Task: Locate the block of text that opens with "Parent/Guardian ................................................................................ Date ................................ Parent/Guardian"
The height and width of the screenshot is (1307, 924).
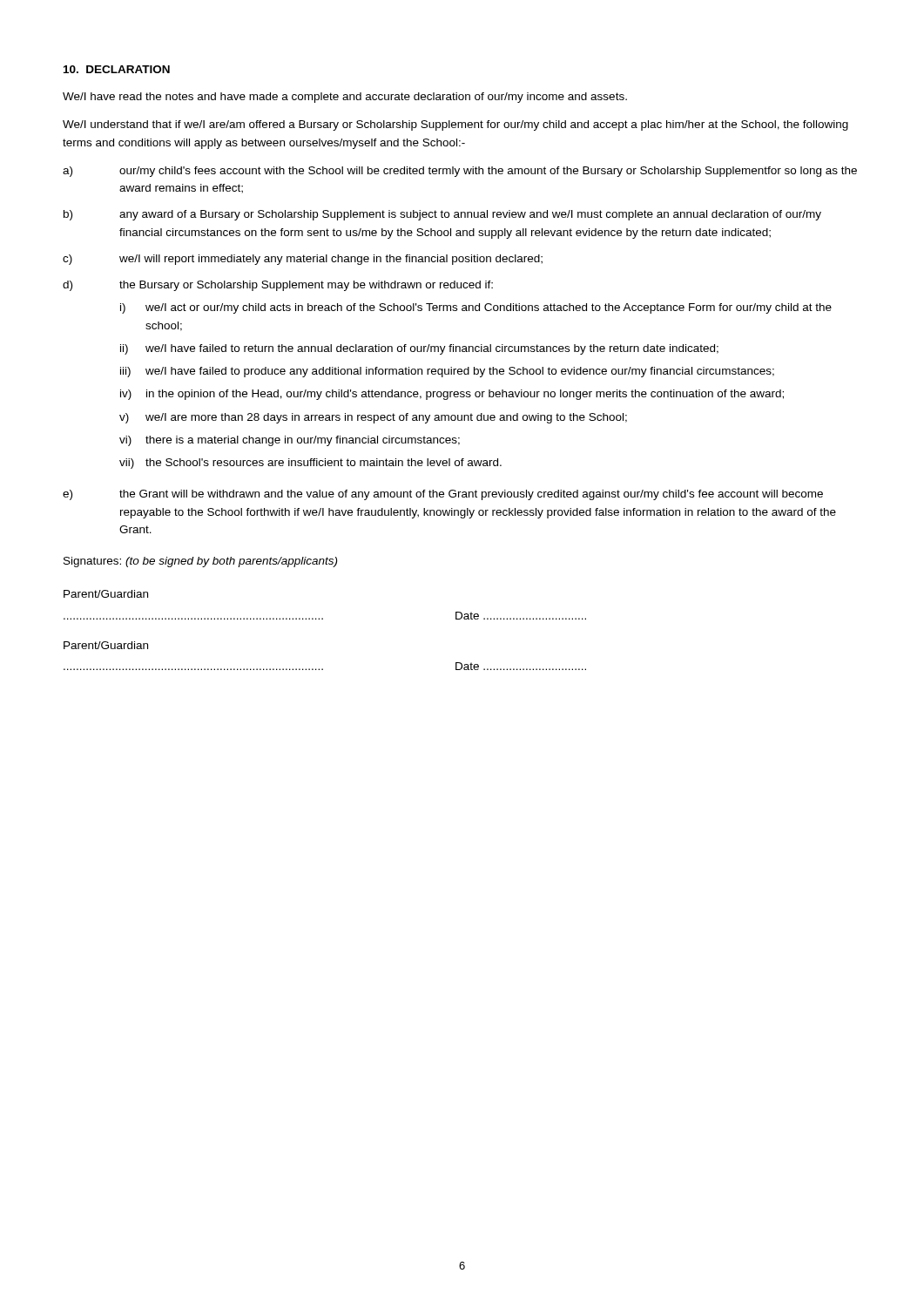Action: click(x=106, y=594)
